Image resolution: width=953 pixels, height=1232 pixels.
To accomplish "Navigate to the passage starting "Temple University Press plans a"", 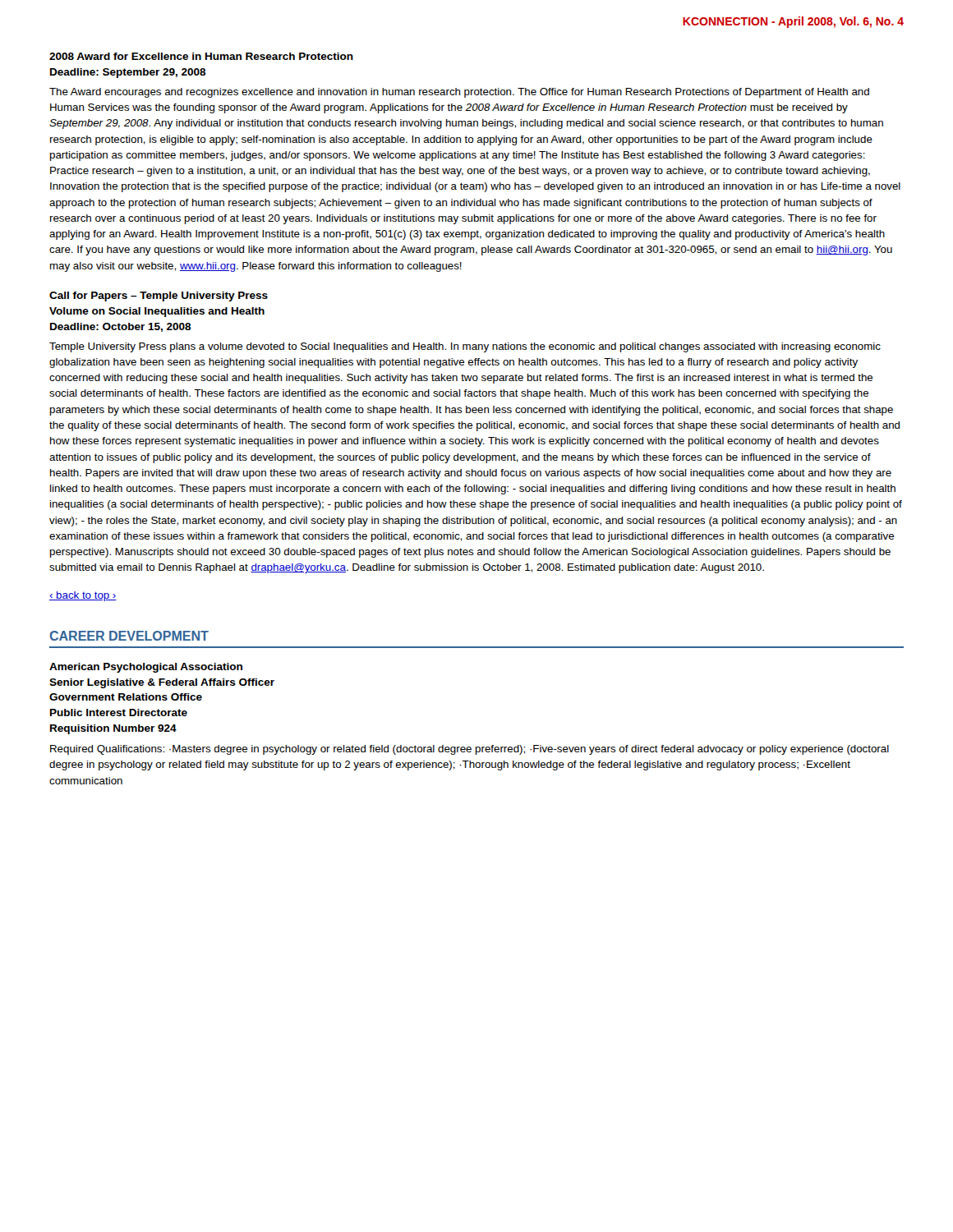I will click(476, 457).
